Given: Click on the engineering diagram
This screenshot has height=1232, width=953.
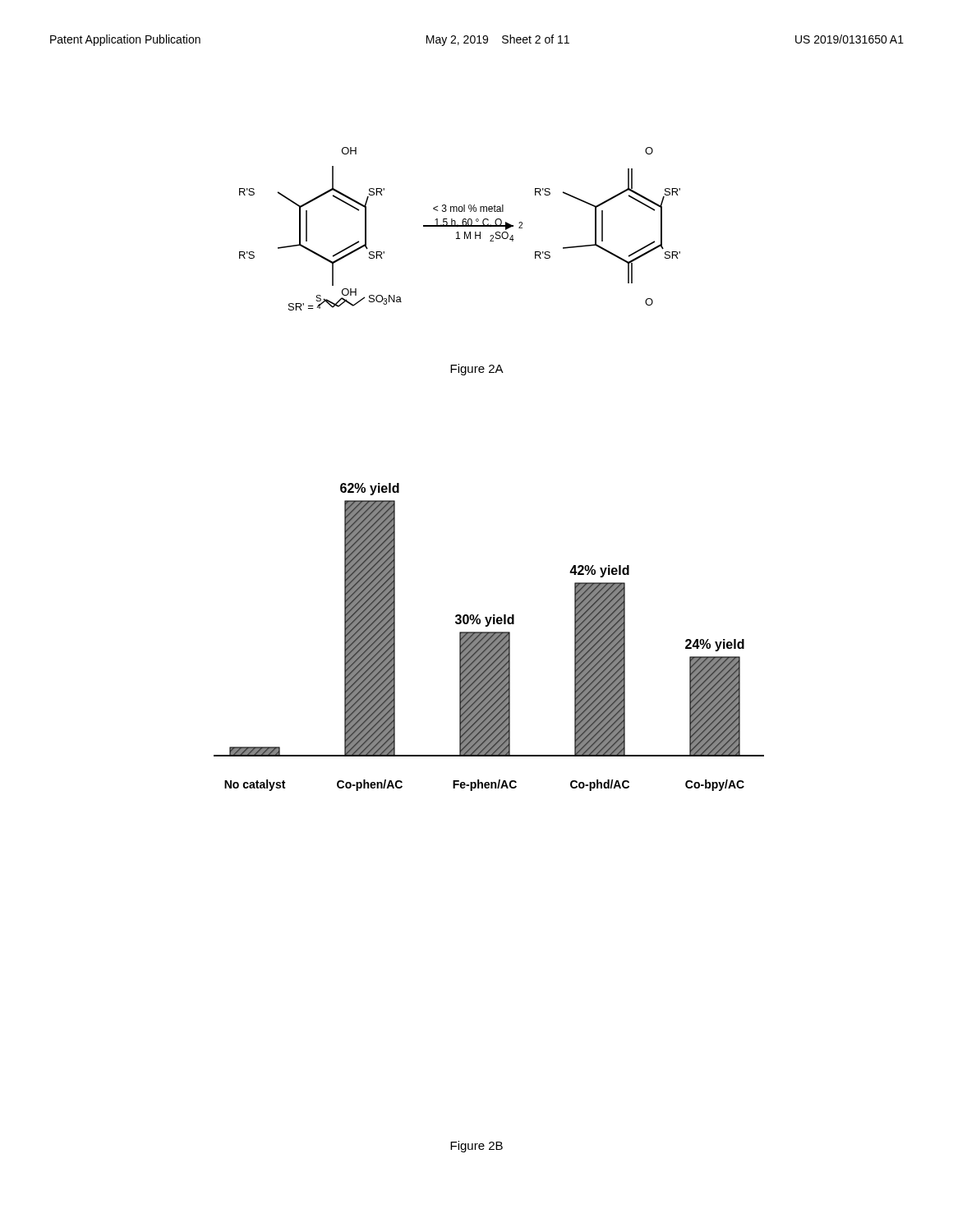Looking at the screenshot, I should click(x=476, y=223).
